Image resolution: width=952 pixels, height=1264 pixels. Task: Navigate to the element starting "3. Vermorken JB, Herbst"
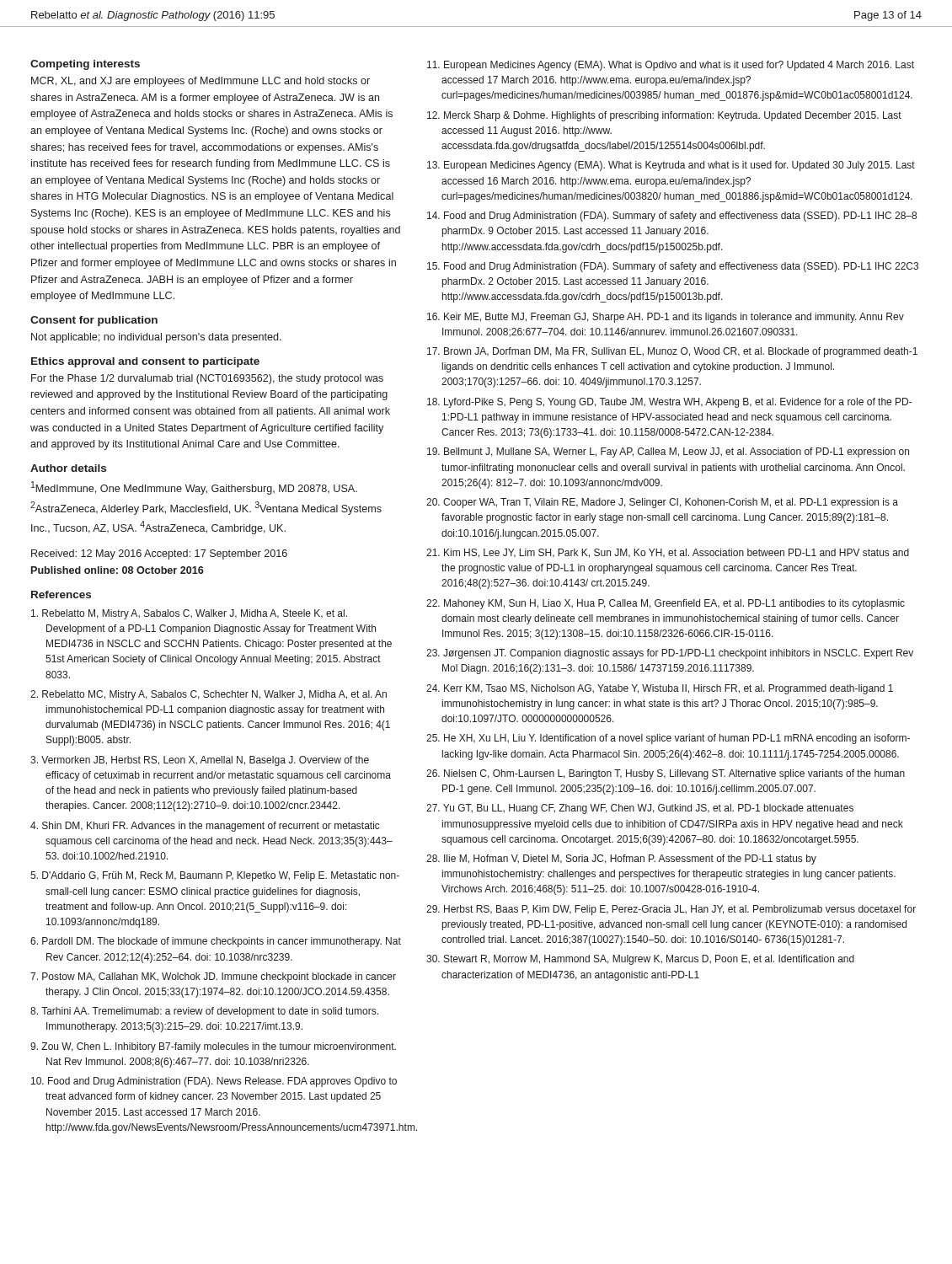(x=211, y=783)
